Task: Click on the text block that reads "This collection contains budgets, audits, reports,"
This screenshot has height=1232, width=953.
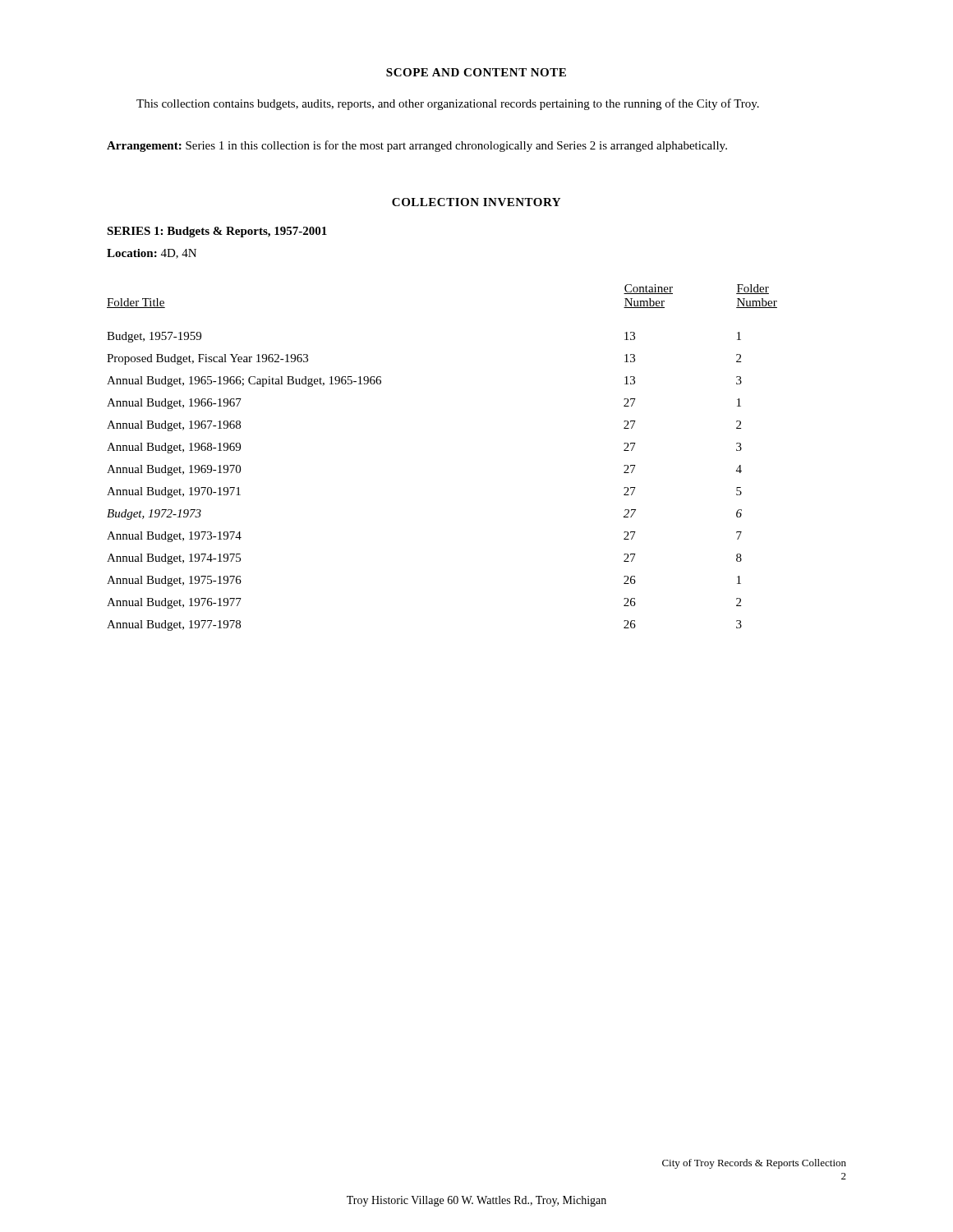Action: tap(448, 103)
